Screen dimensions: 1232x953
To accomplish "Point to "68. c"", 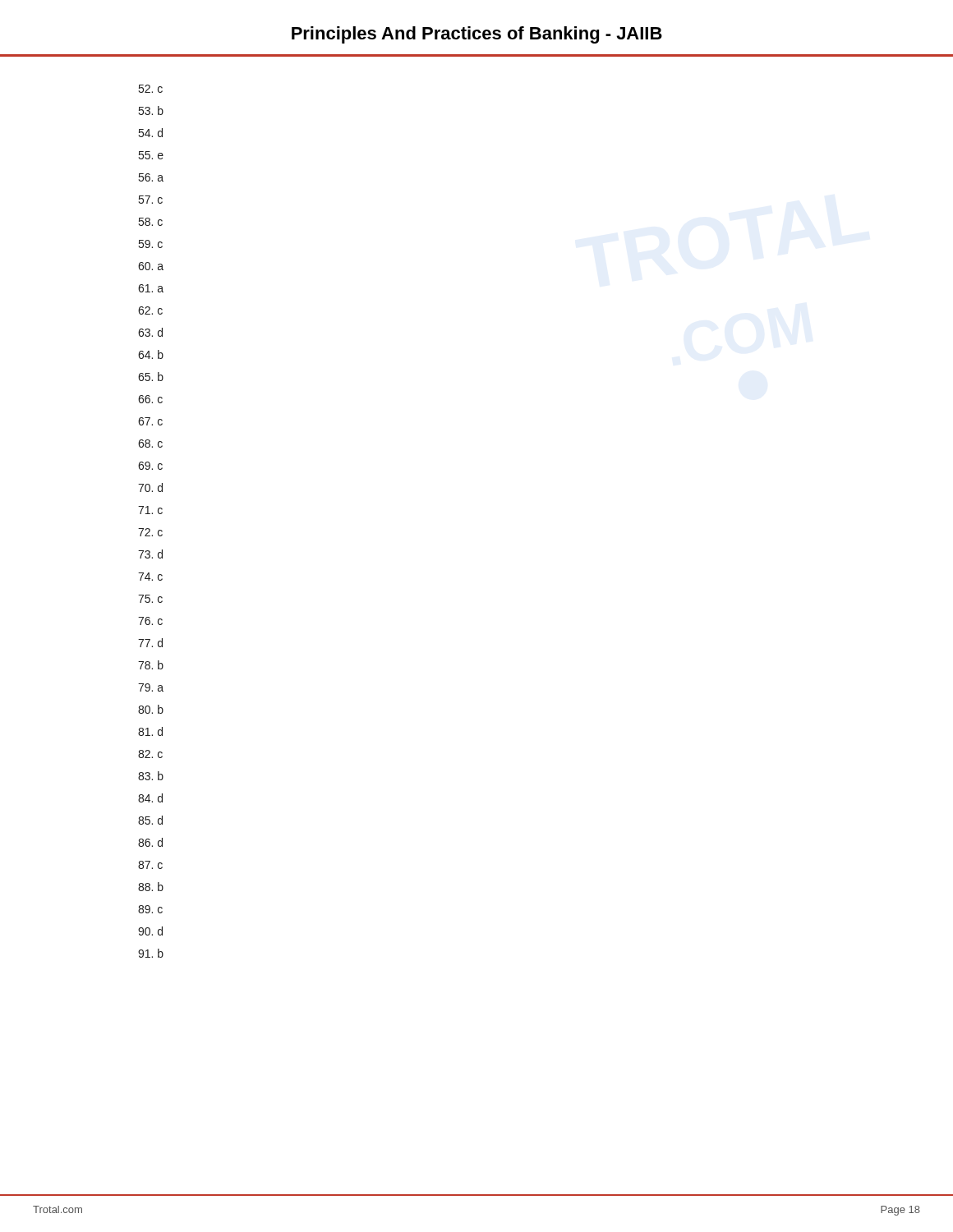I will (150, 444).
